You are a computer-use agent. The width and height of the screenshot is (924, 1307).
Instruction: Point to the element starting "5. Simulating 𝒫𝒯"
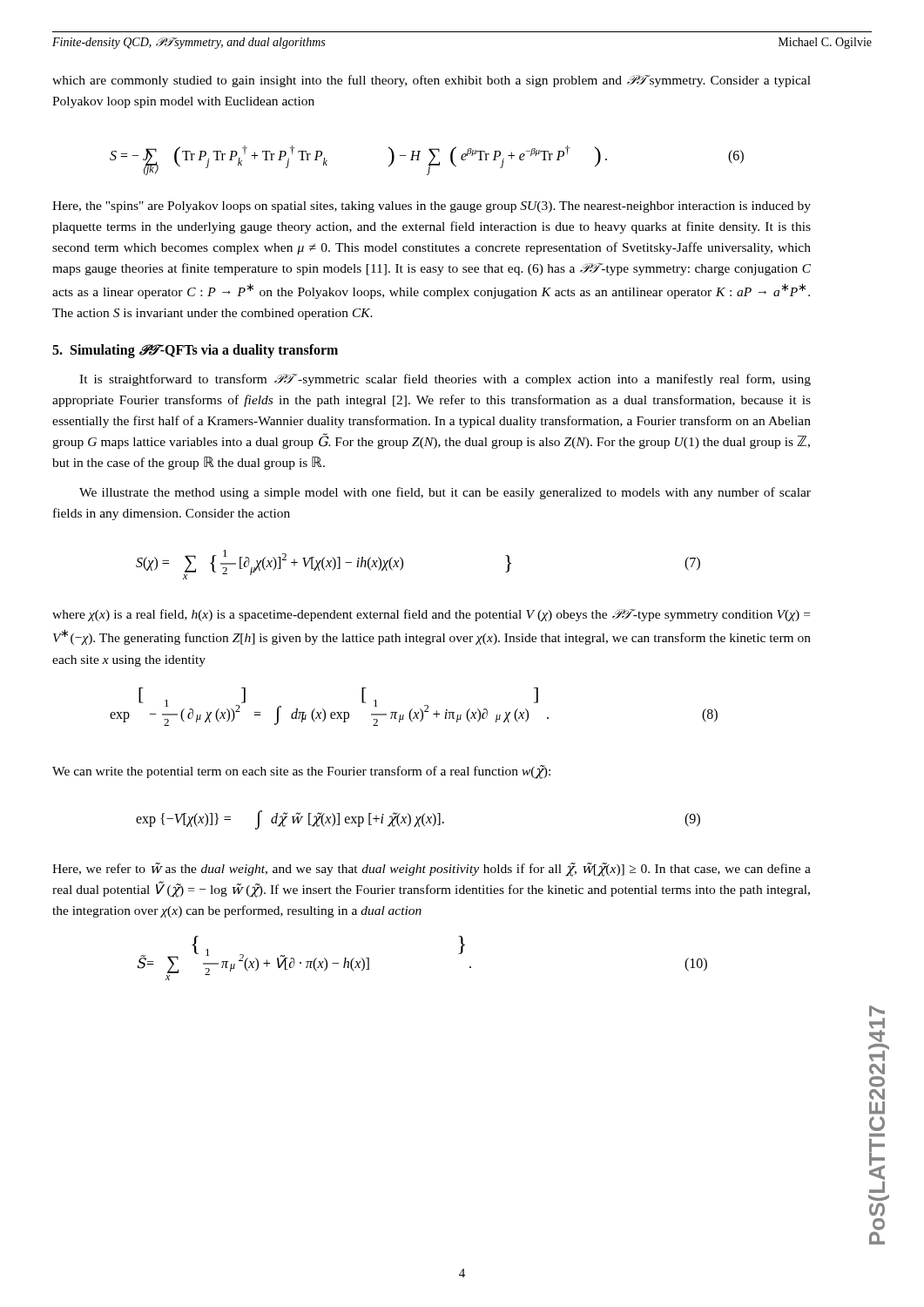pos(195,350)
